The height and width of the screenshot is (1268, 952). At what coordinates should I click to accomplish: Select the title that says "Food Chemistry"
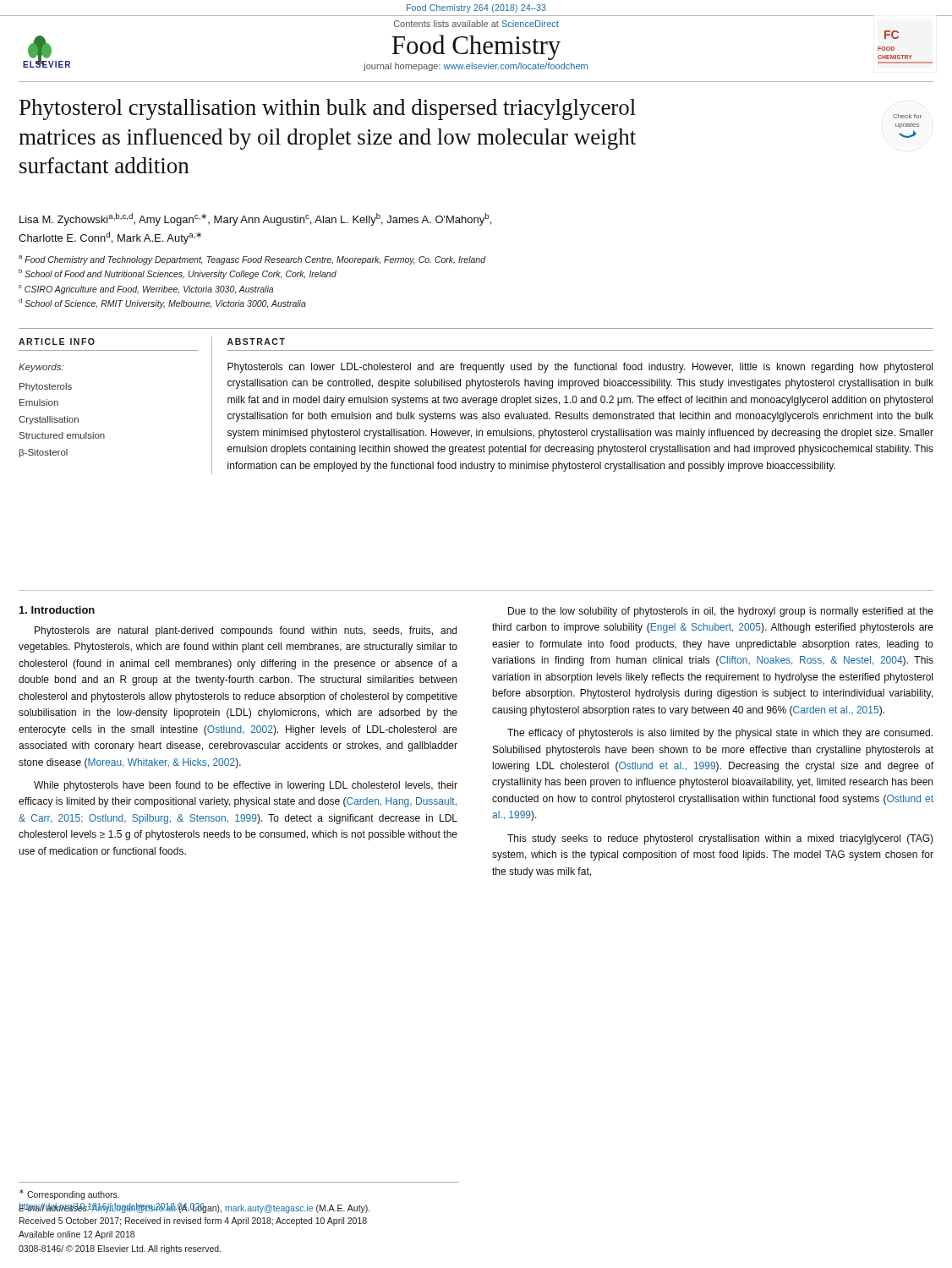476,45
